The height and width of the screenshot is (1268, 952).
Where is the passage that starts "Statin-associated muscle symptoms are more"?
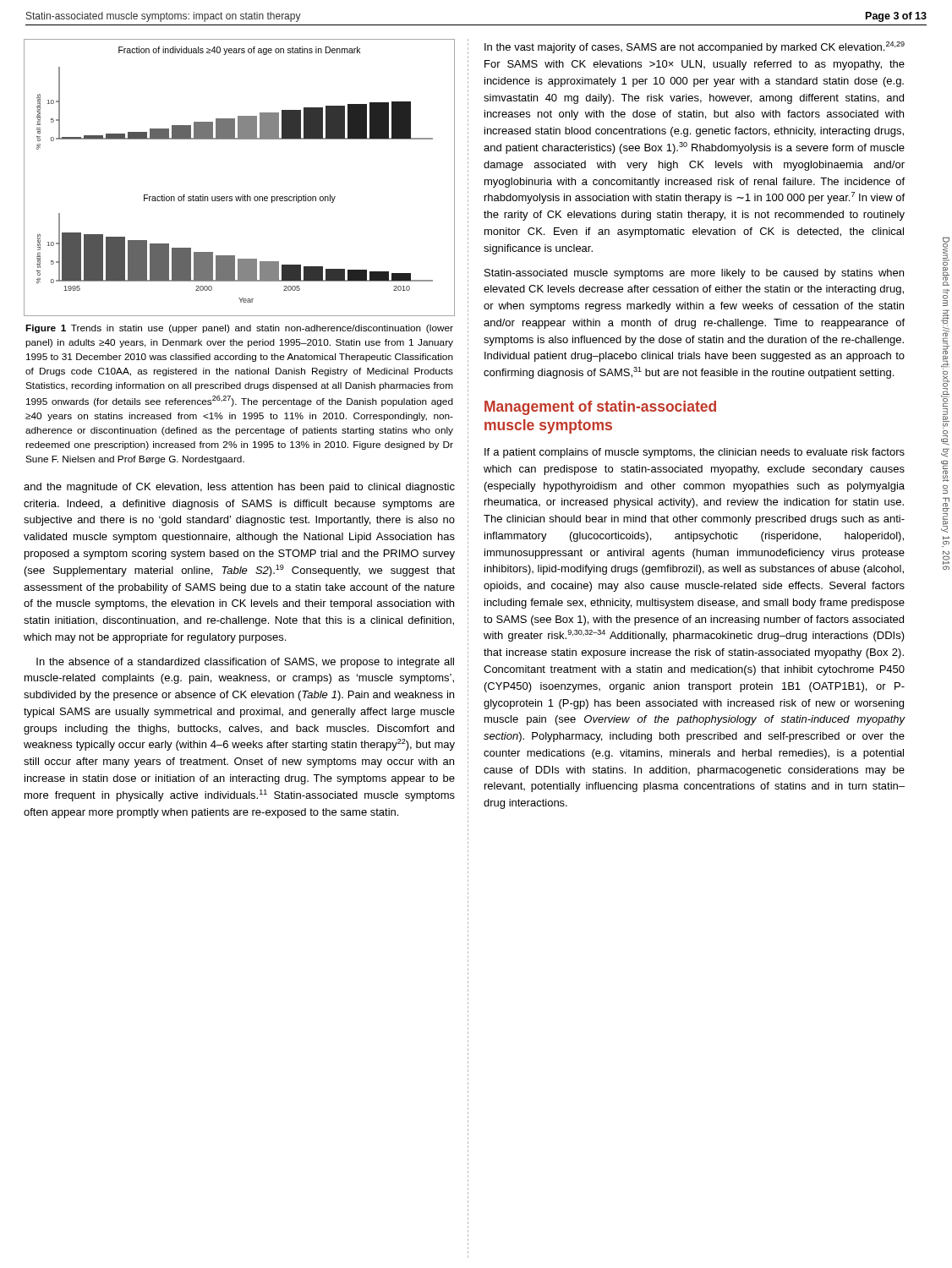tap(694, 323)
